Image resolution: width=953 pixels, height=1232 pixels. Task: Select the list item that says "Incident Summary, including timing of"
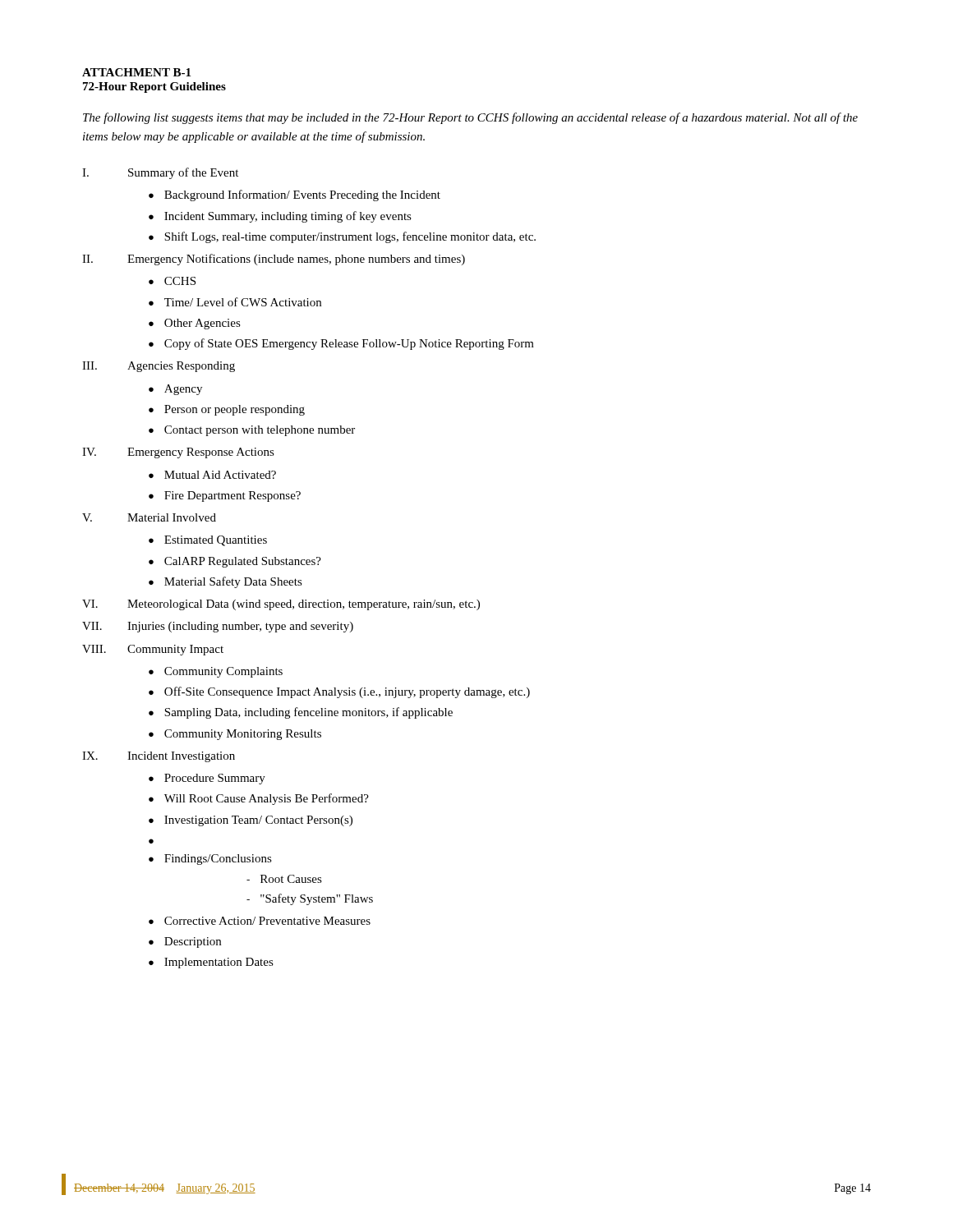[288, 216]
